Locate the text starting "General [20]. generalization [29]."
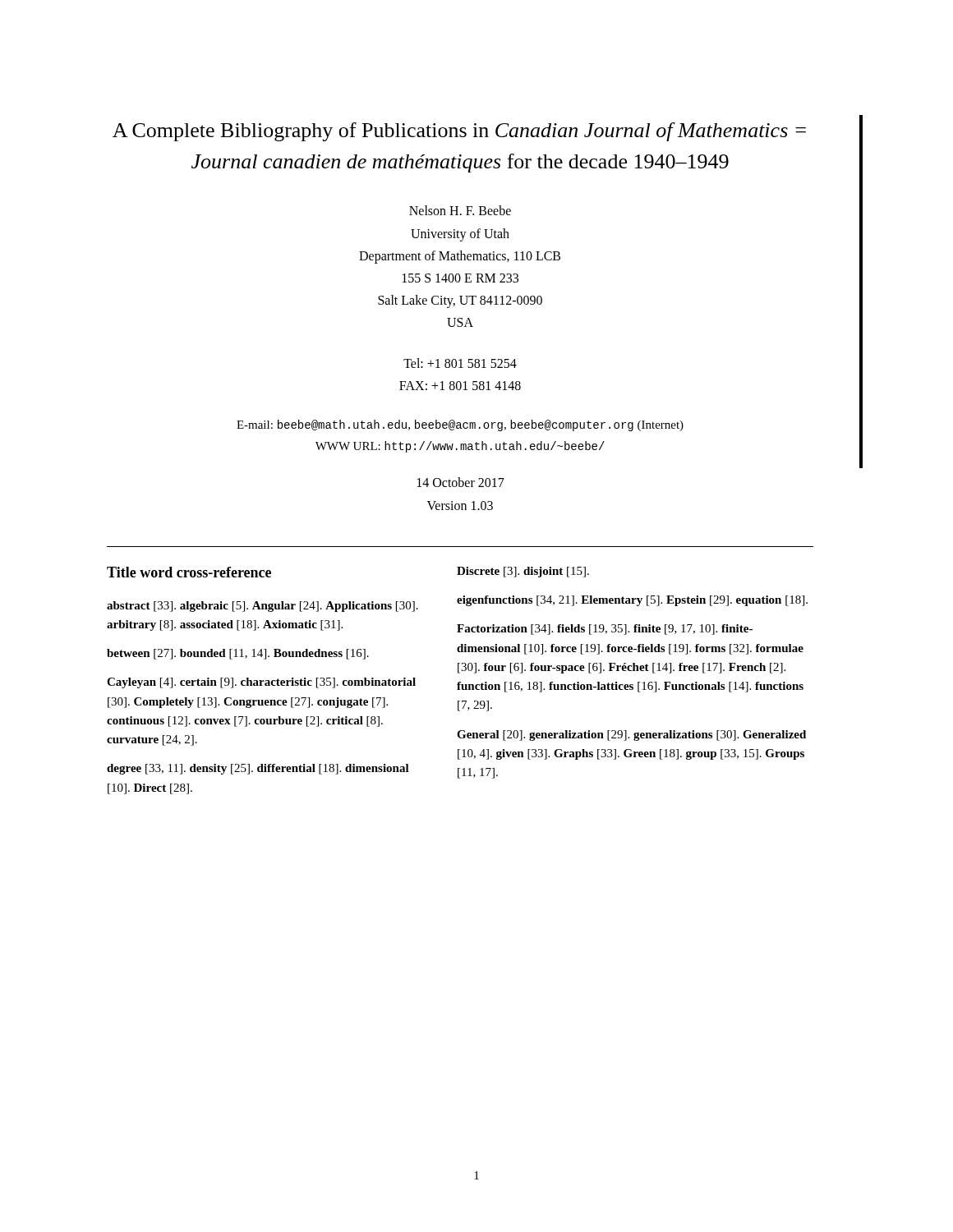 632,753
